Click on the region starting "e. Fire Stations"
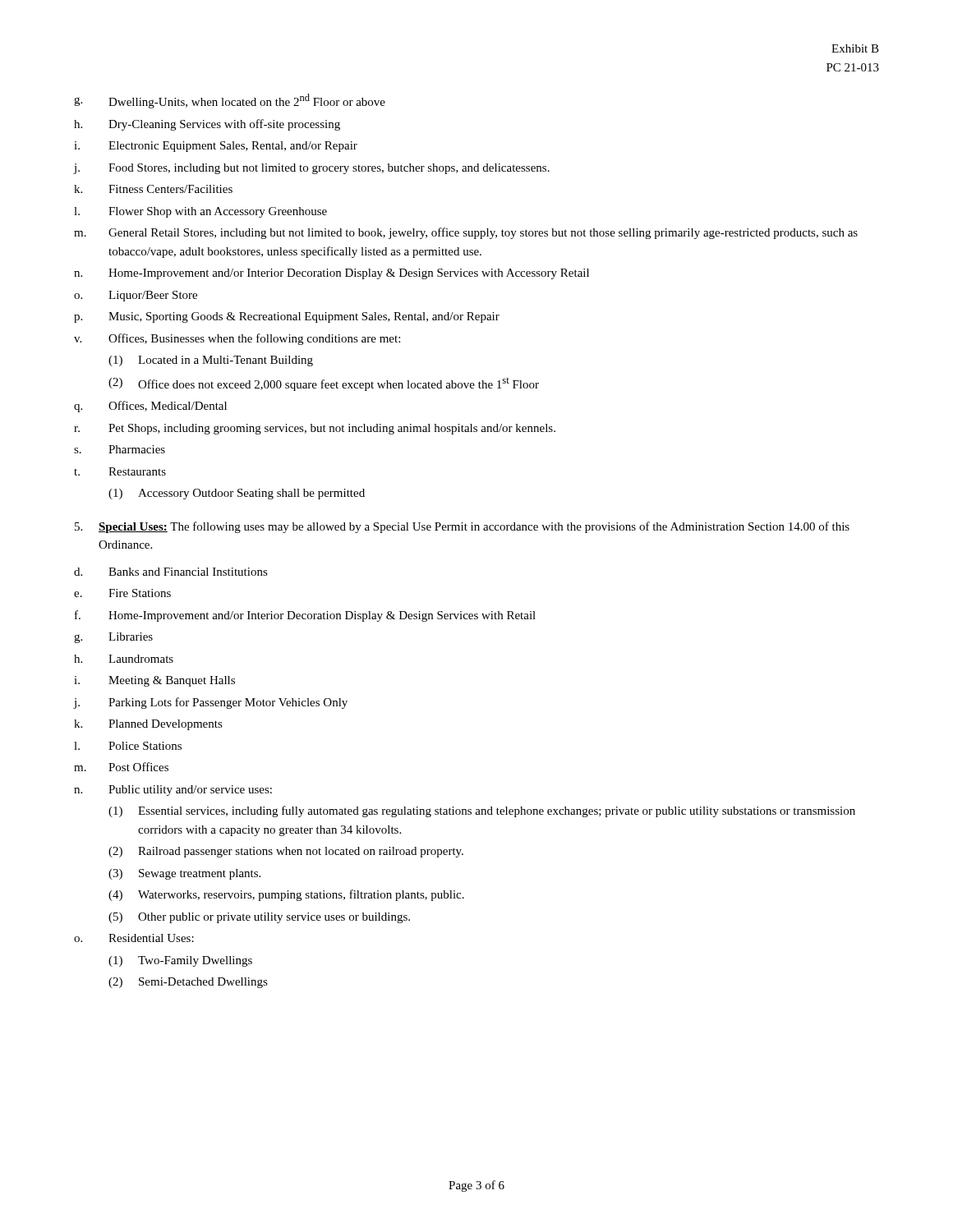The width and height of the screenshot is (953, 1232). click(x=123, y=593)
